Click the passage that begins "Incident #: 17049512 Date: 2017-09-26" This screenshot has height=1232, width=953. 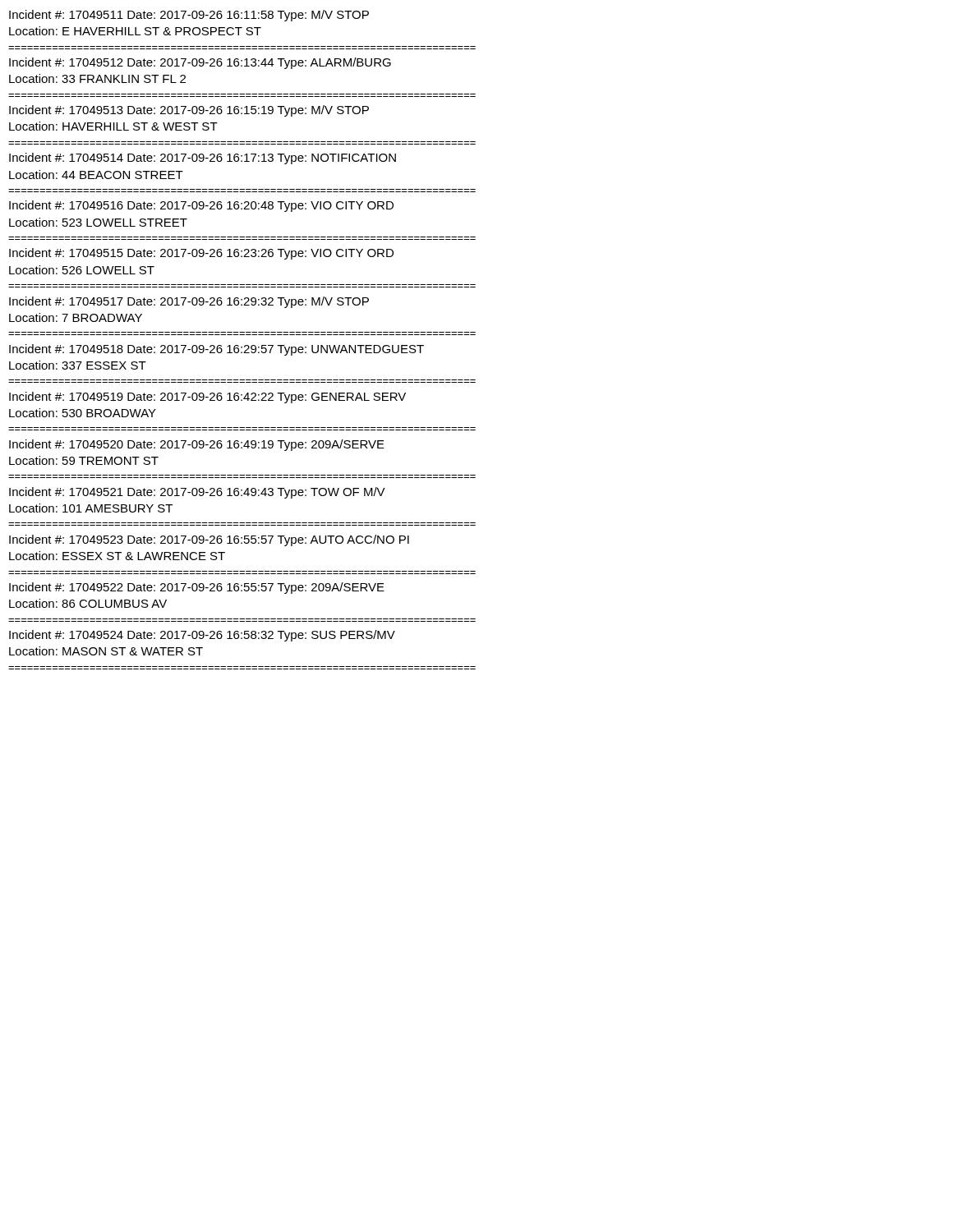point(200,63)
